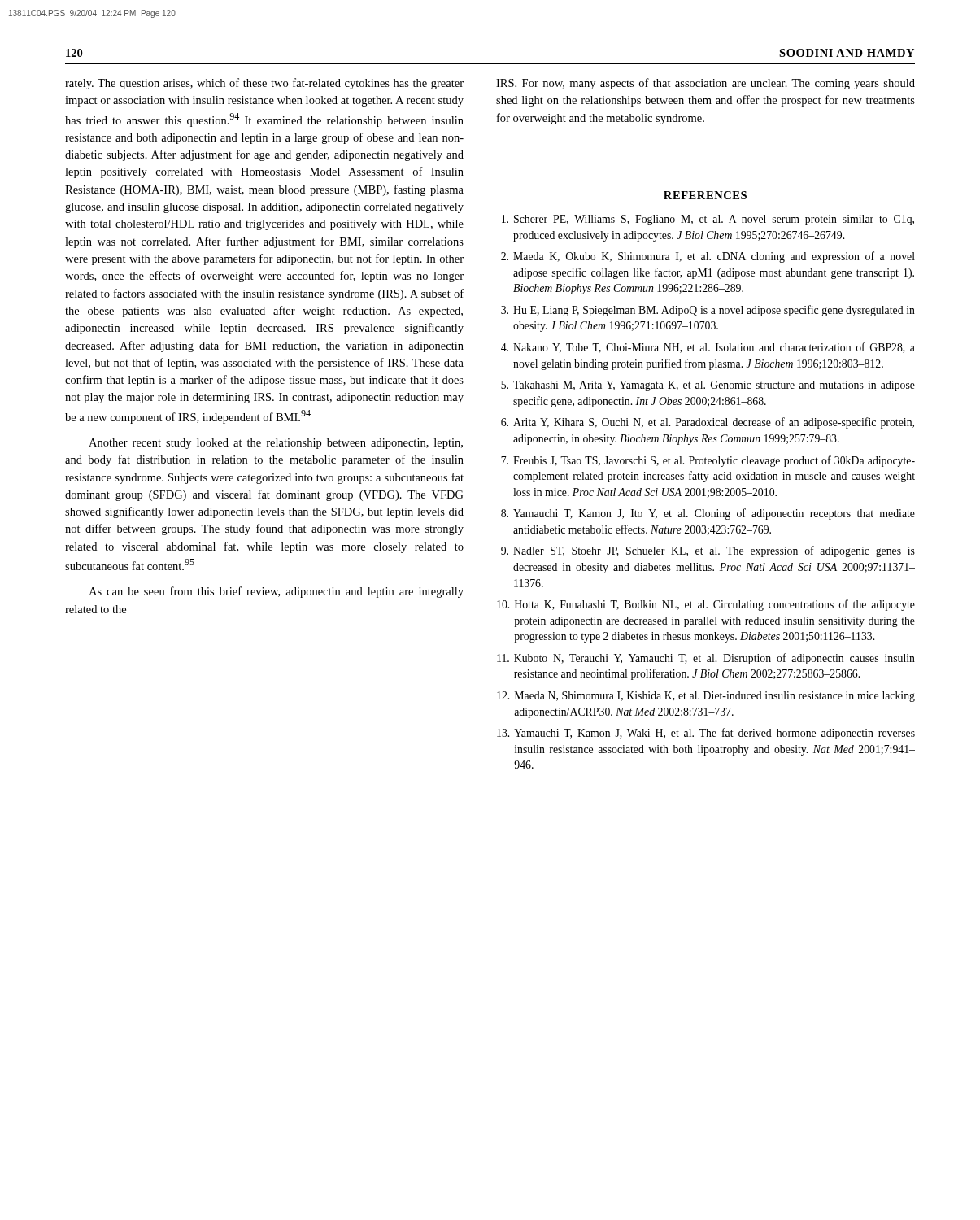Find the block on this page that starts "5. Takahashi M, Arita Y, Yamagata K, et"
The image size is (980, 1220).
pyautogui.click(x=706, y=394)
